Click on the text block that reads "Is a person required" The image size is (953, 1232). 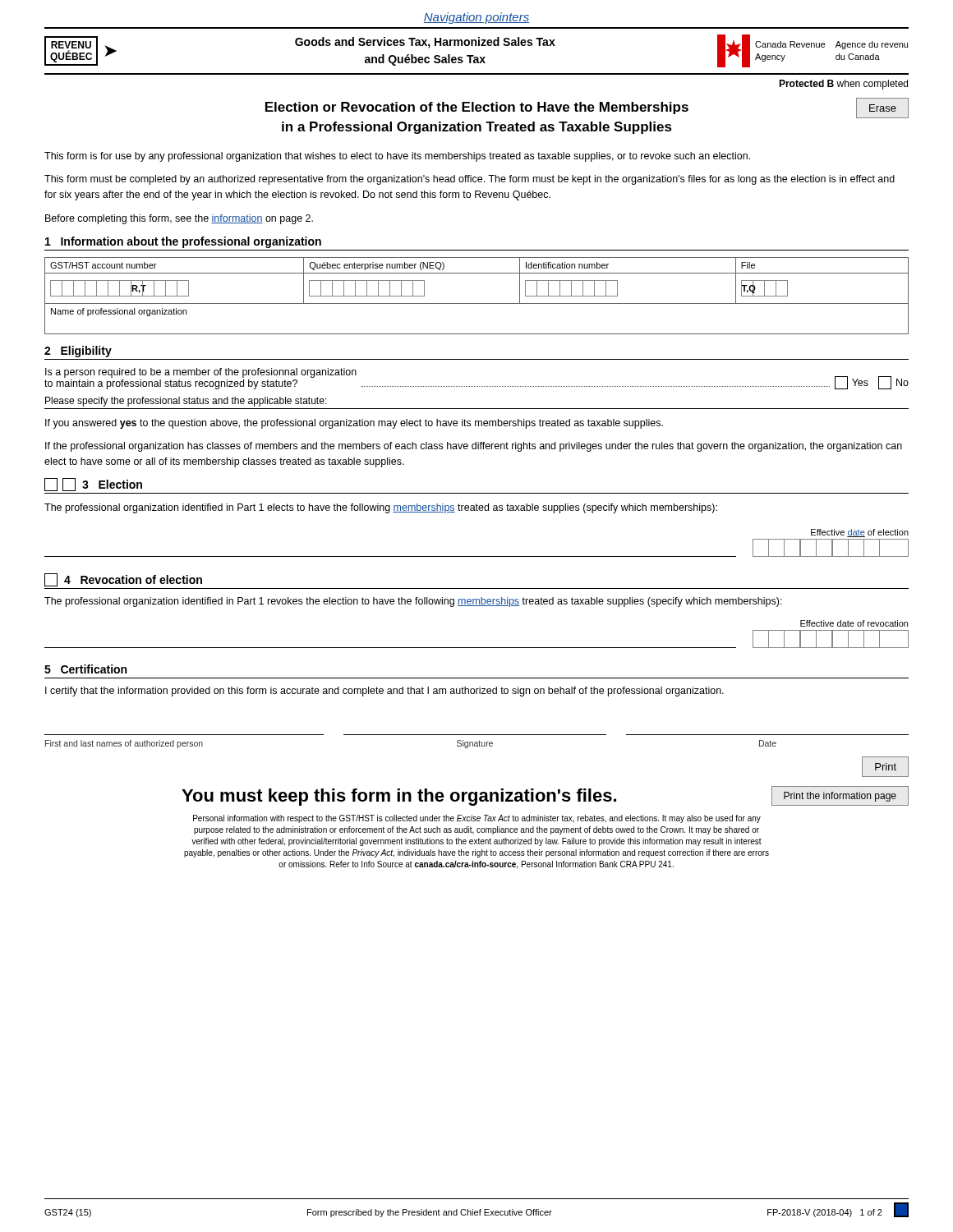click(x=476, y=377)
